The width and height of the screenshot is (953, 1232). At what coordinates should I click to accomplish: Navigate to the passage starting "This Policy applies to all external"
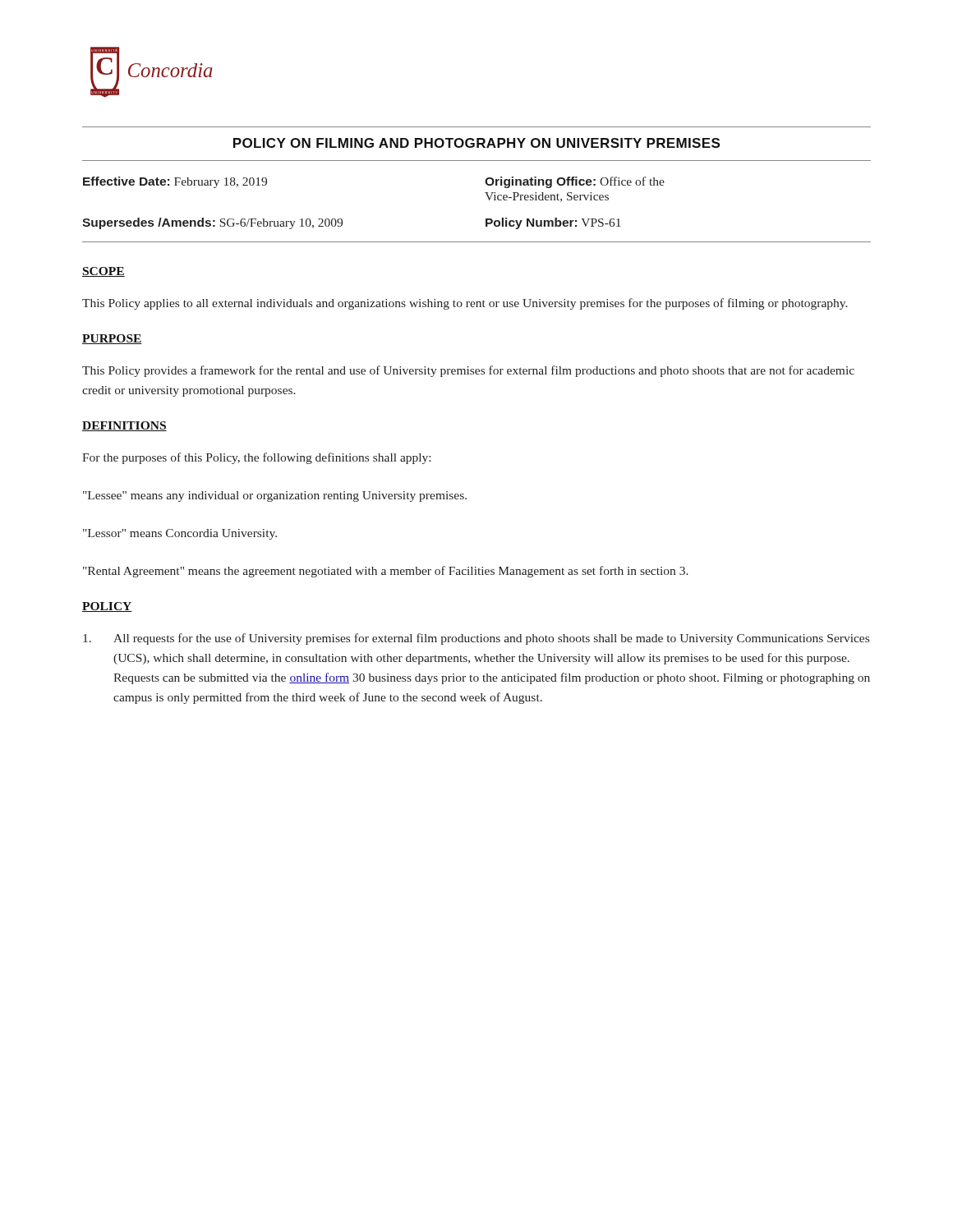click(x=465, y=303)
